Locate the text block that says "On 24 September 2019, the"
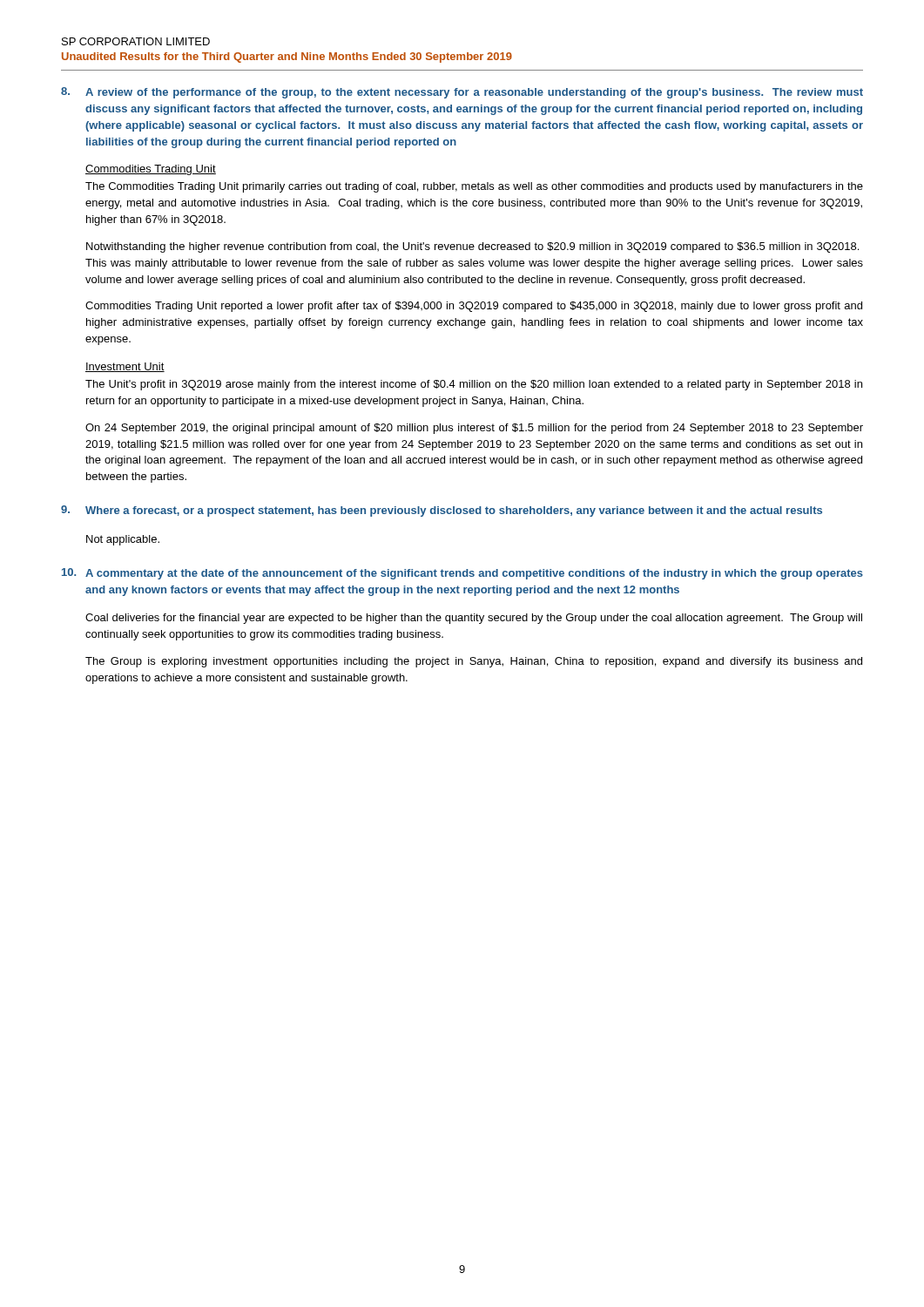Viewport: 924px width, 1307px height. pyautogui.click(x=474, y=452)
